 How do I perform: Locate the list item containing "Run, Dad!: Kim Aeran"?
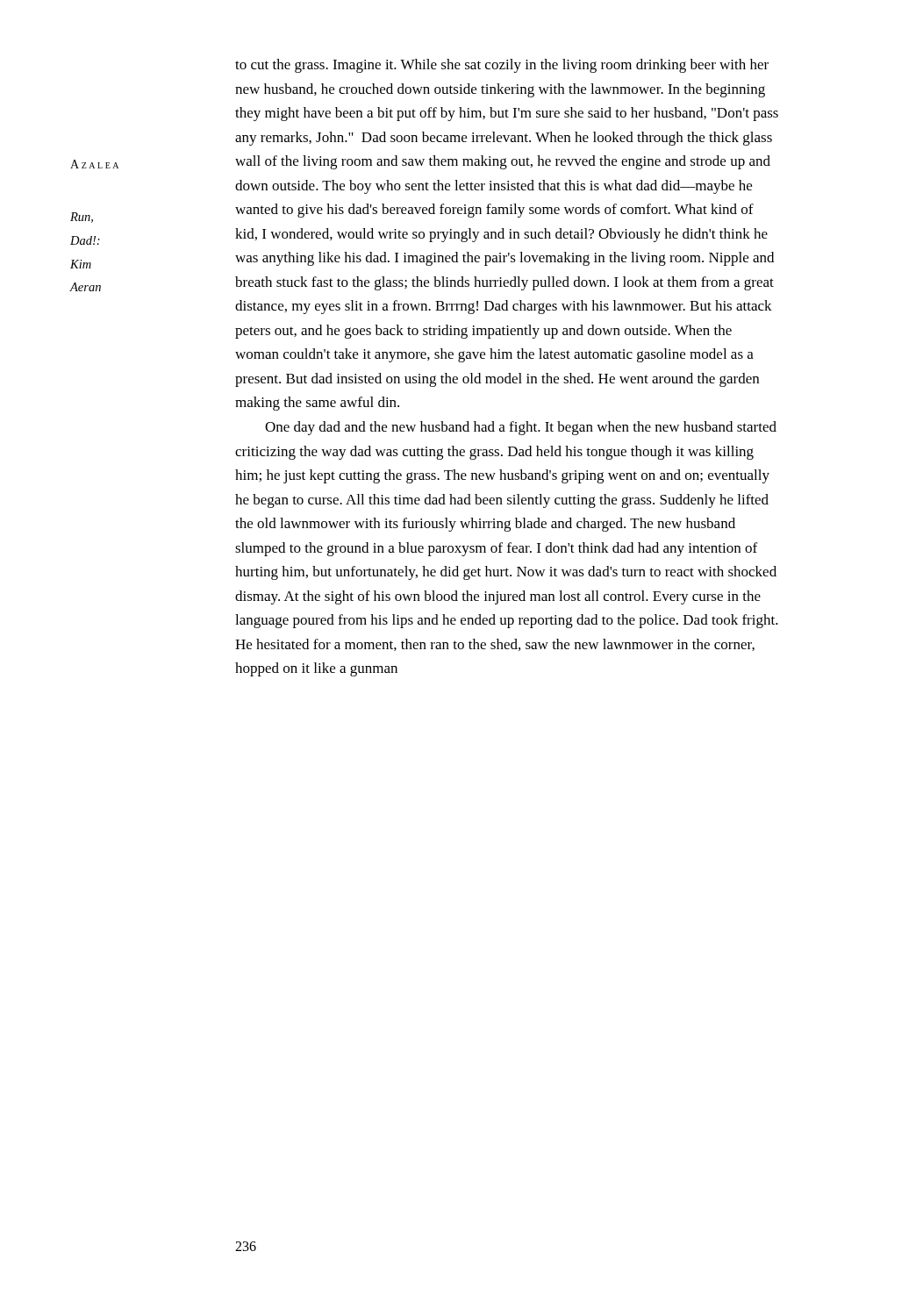click(x=82, y=218)
